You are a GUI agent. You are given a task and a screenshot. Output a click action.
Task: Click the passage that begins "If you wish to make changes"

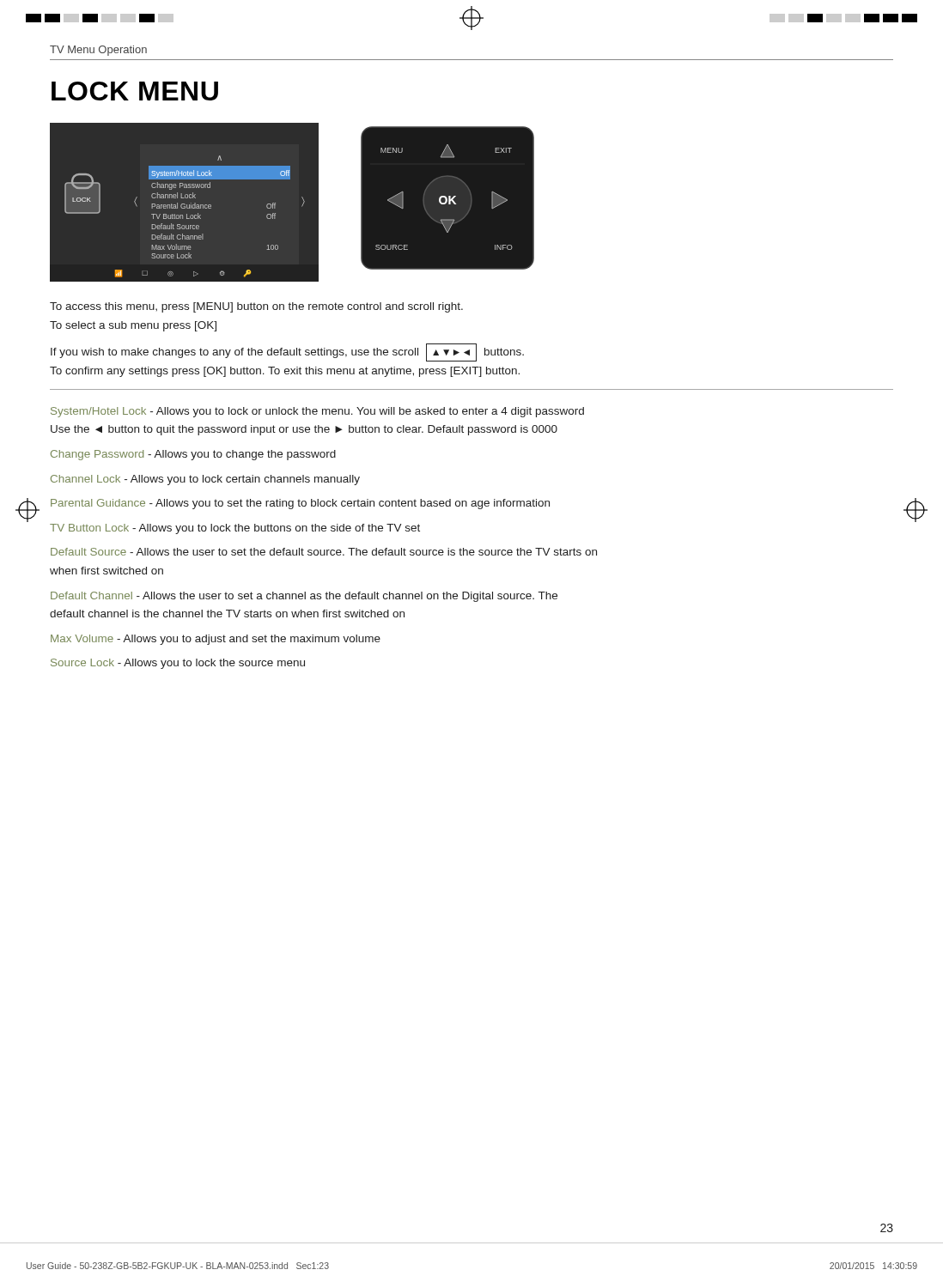[x=287, y=360]
